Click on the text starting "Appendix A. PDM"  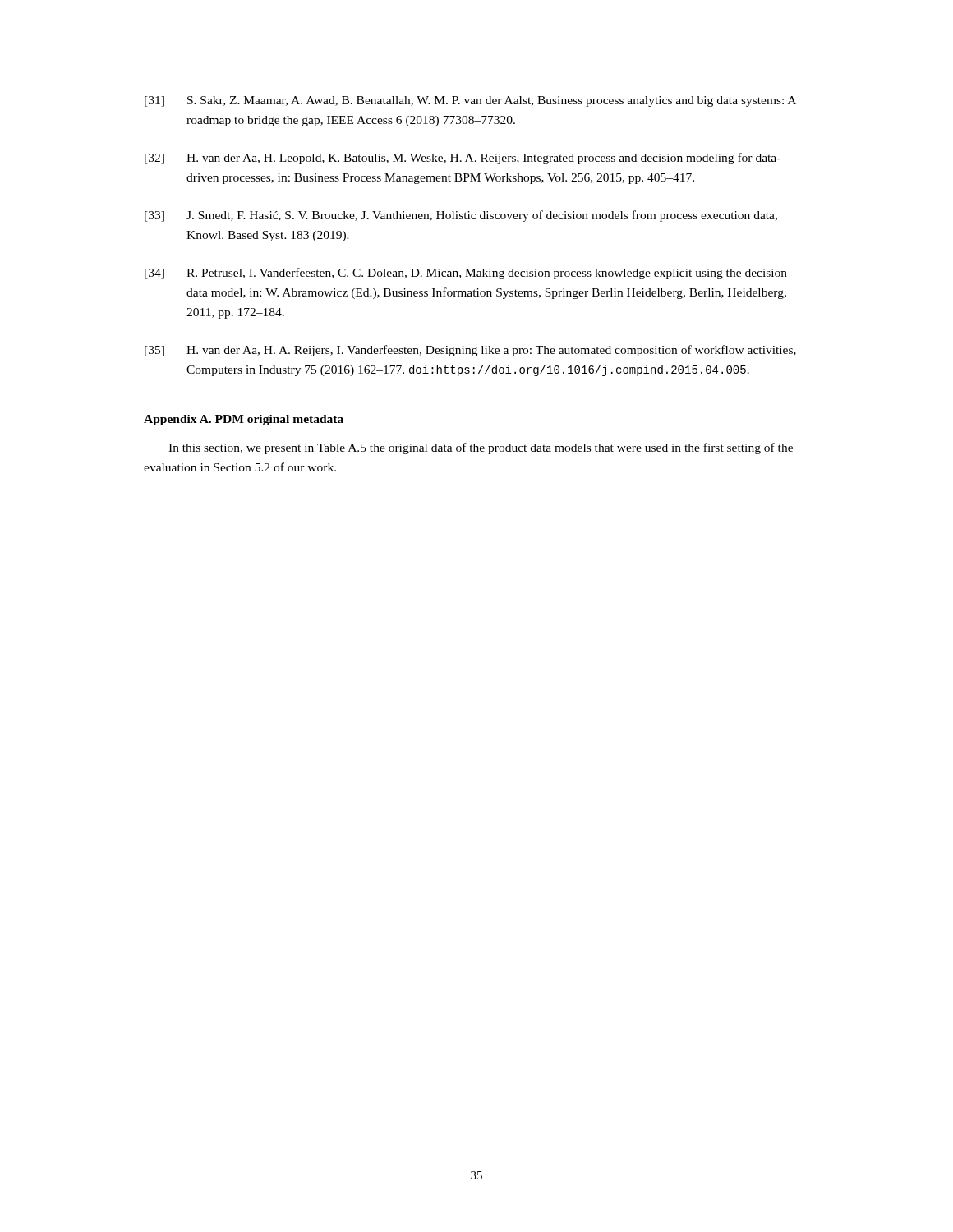coord(244,418)
